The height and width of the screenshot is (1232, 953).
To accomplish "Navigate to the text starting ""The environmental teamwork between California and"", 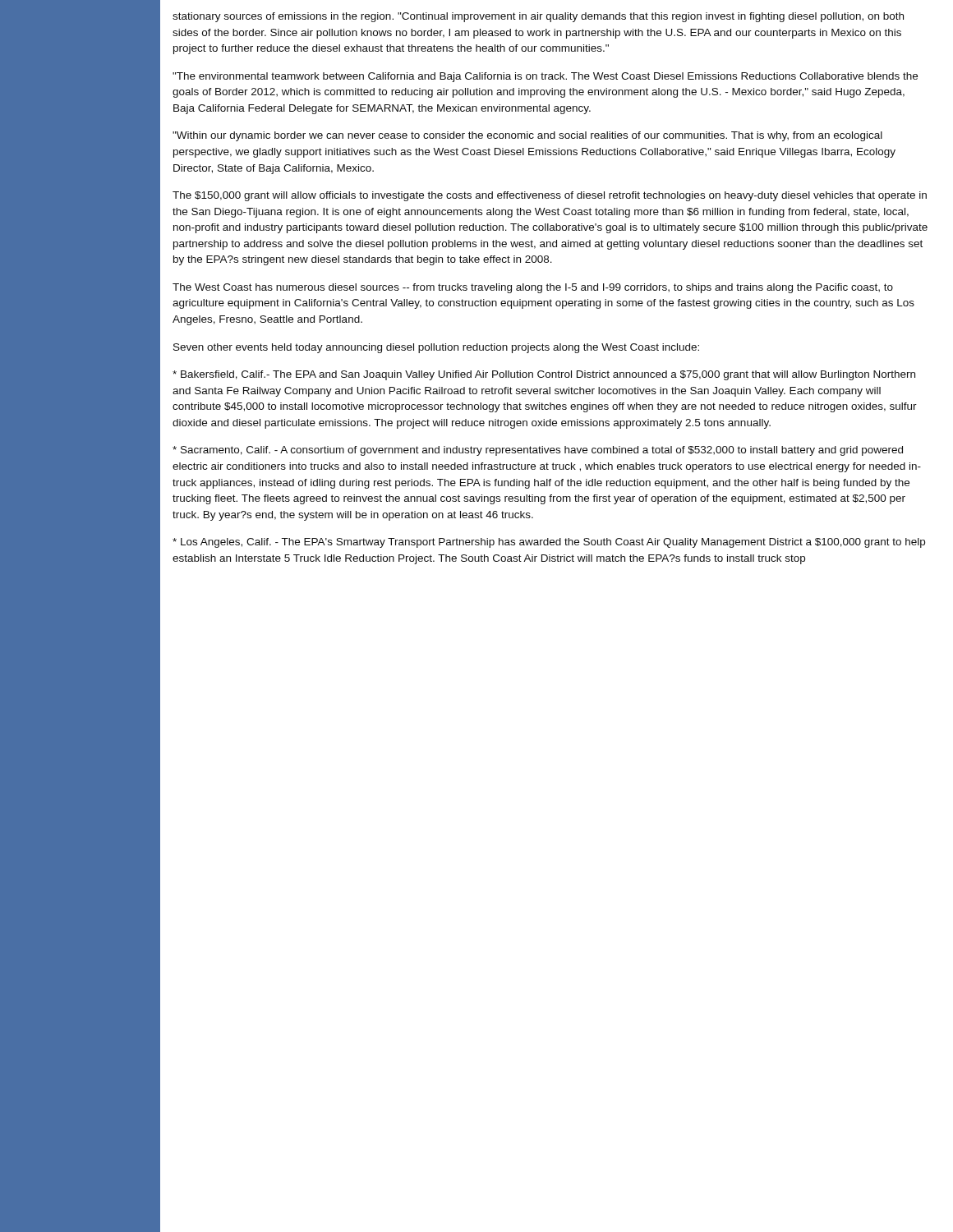I will pyautogui.click(x=545, y=92).
